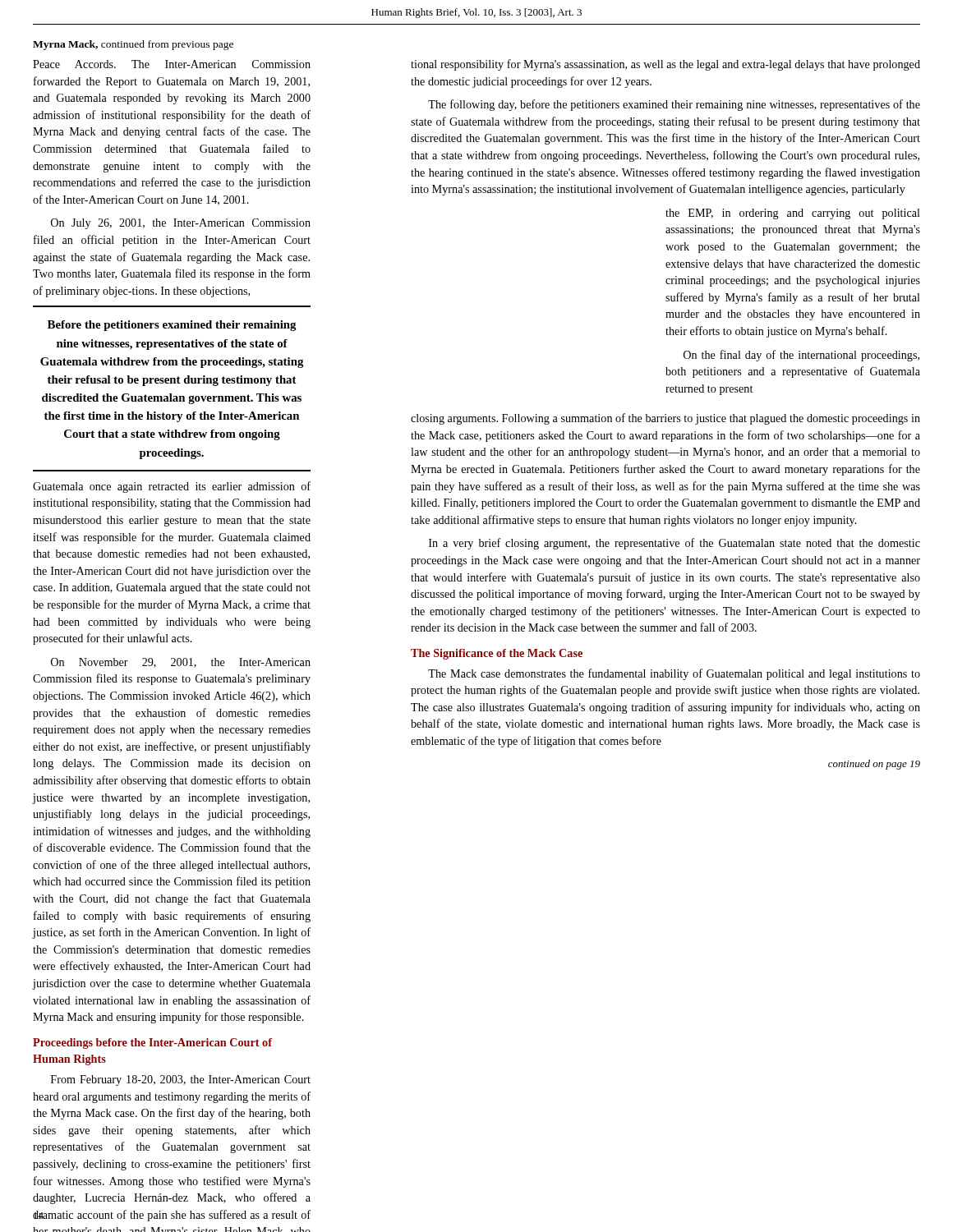Locate the text block starting "The Mack case demonstrates the fundamental"

click(x=665, y=707)
